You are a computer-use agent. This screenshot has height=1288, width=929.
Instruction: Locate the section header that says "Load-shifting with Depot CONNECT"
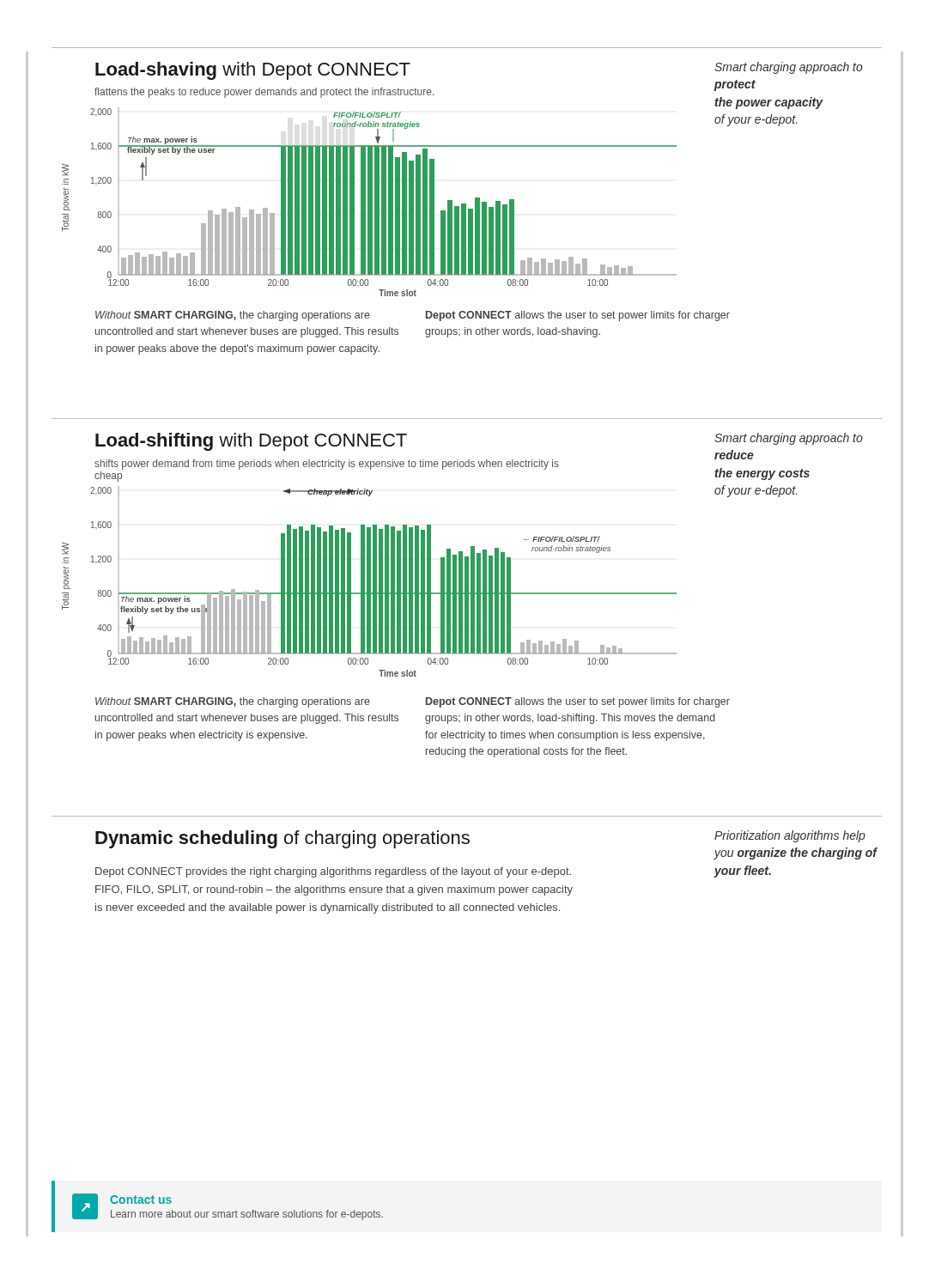pos(251,440)
